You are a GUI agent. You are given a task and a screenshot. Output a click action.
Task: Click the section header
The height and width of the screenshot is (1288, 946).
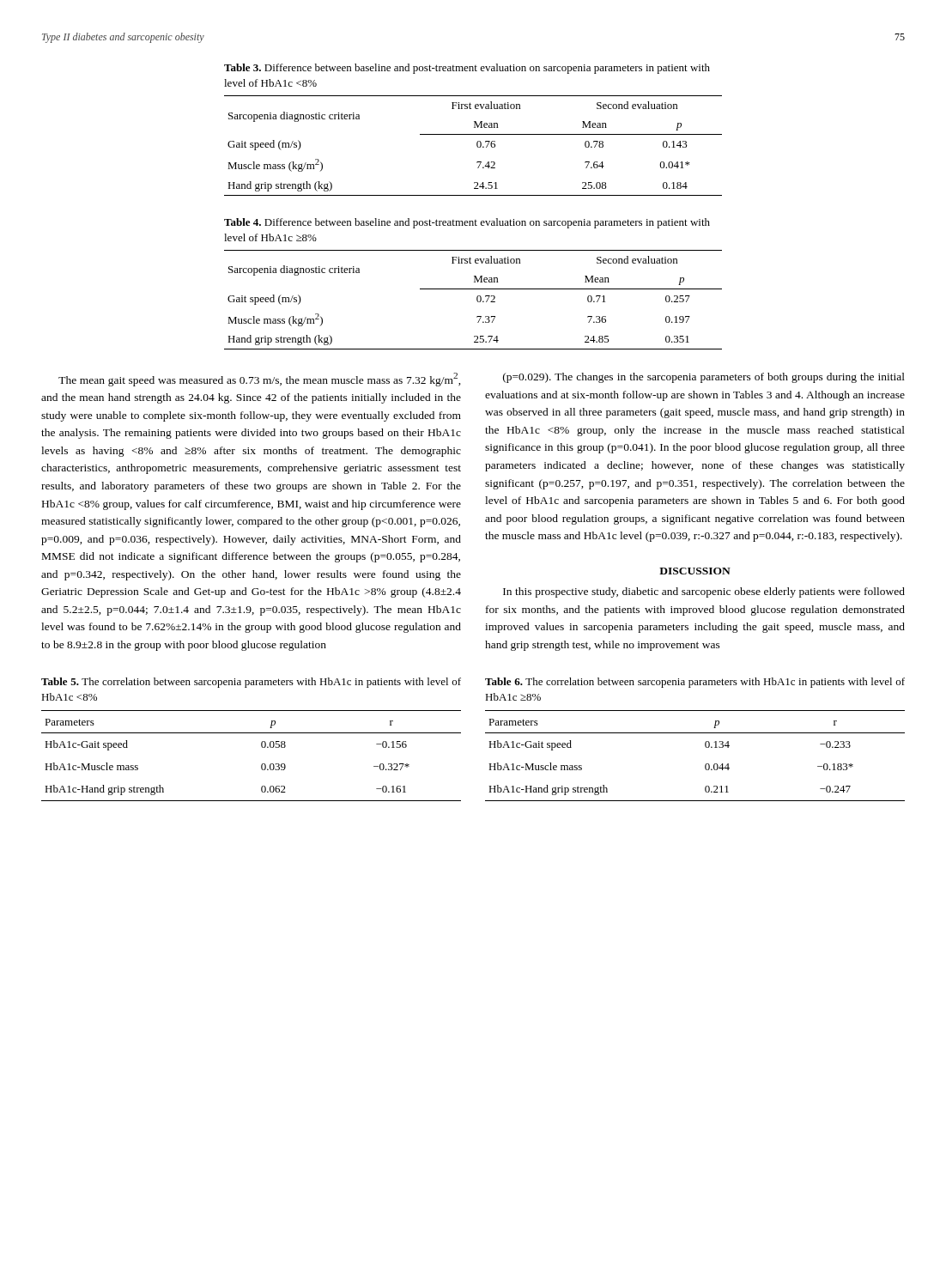(x=695, y=570)
